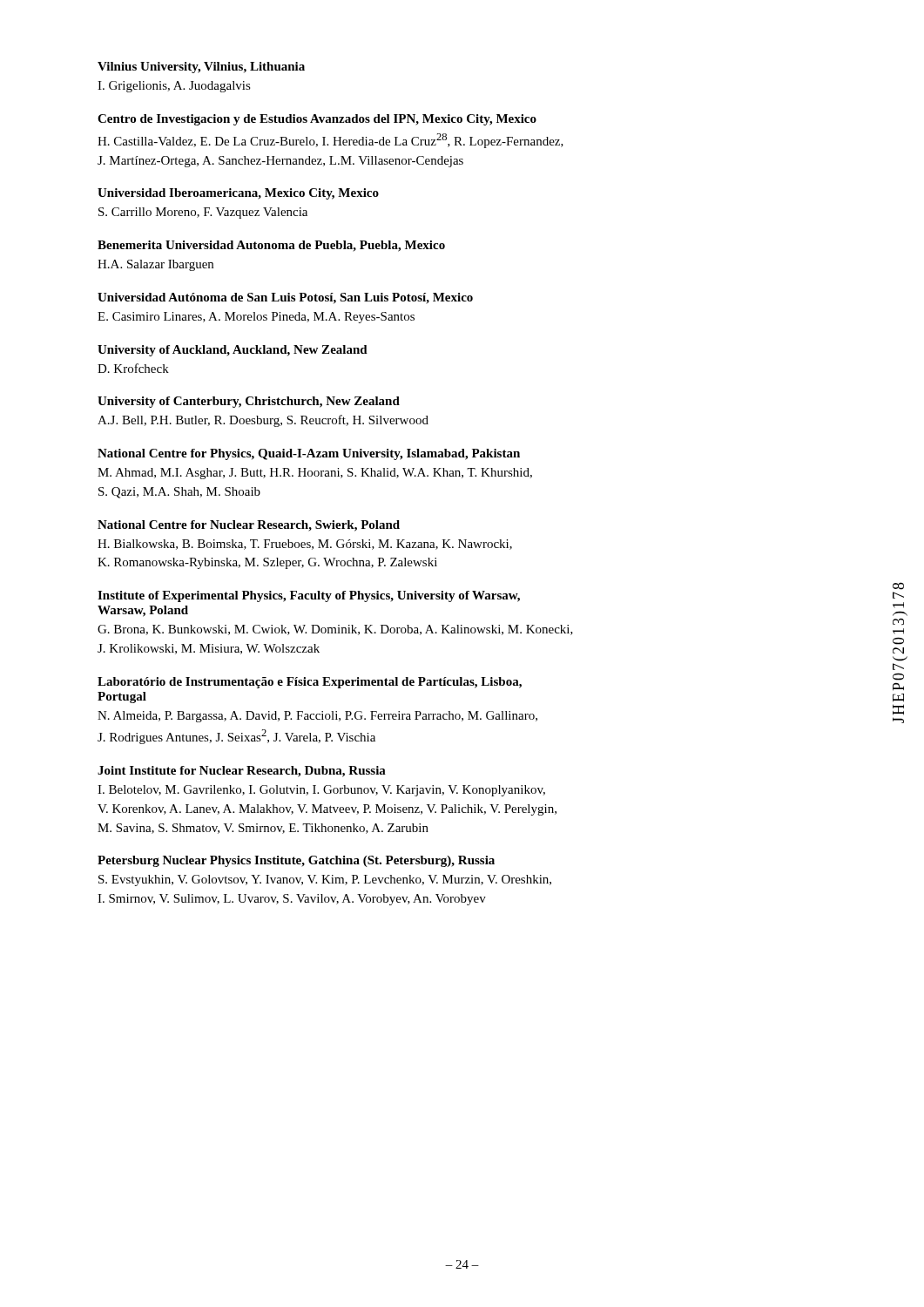Click the passage that begins "G. Brona, K."
Screen dimensions: 1307x924
(x=335, y=639)
